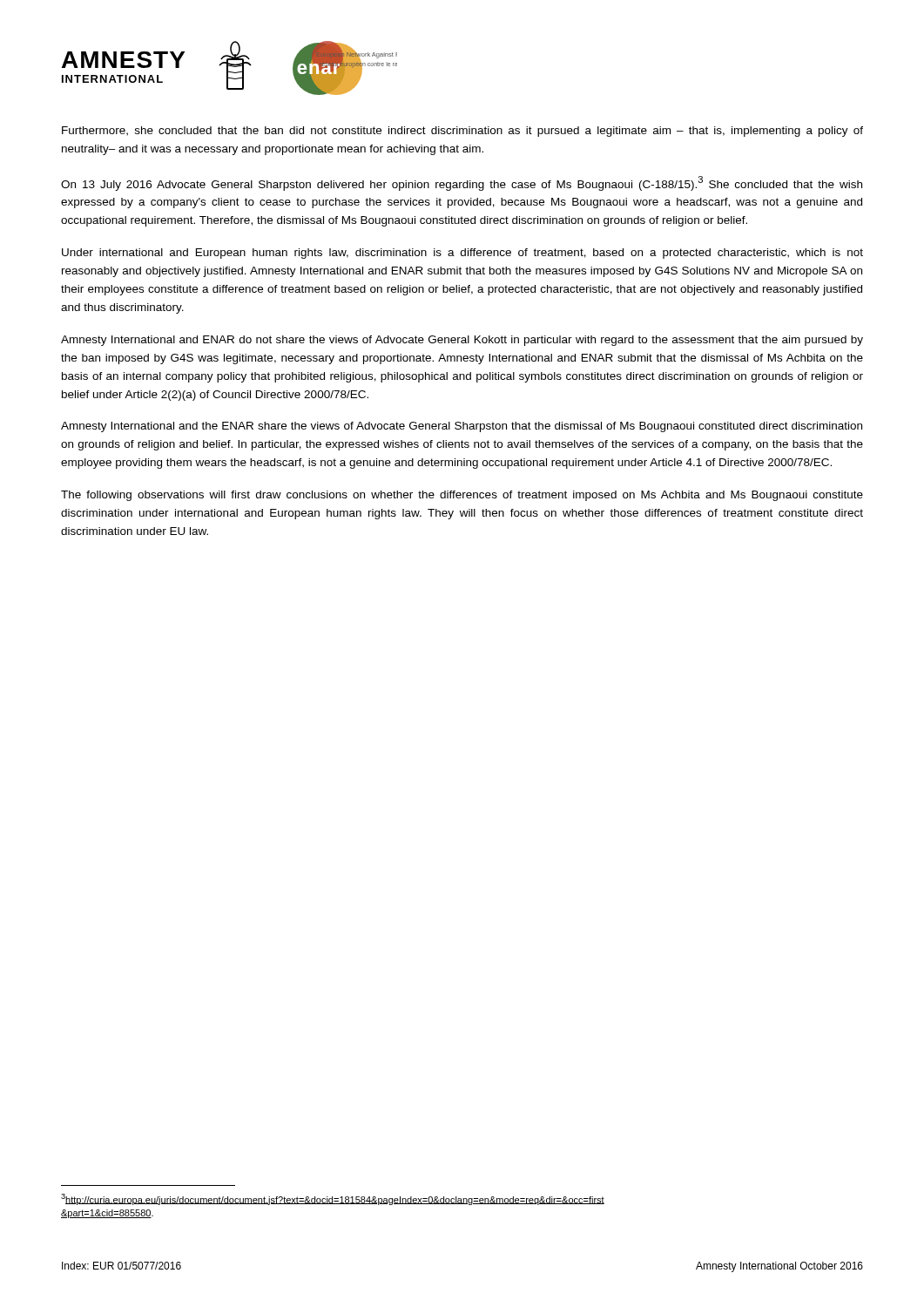Click where it says "3http://curia.europa.eu/juris/document/document.jsf?text=&docid=181584&pageIndex=0&doclang=en&mode=req&dir=&occ=first &part=1&cid=885580."
The width and height of the screenshot is (924, 1307).
pyautogui.click(x=333, y=1205)
